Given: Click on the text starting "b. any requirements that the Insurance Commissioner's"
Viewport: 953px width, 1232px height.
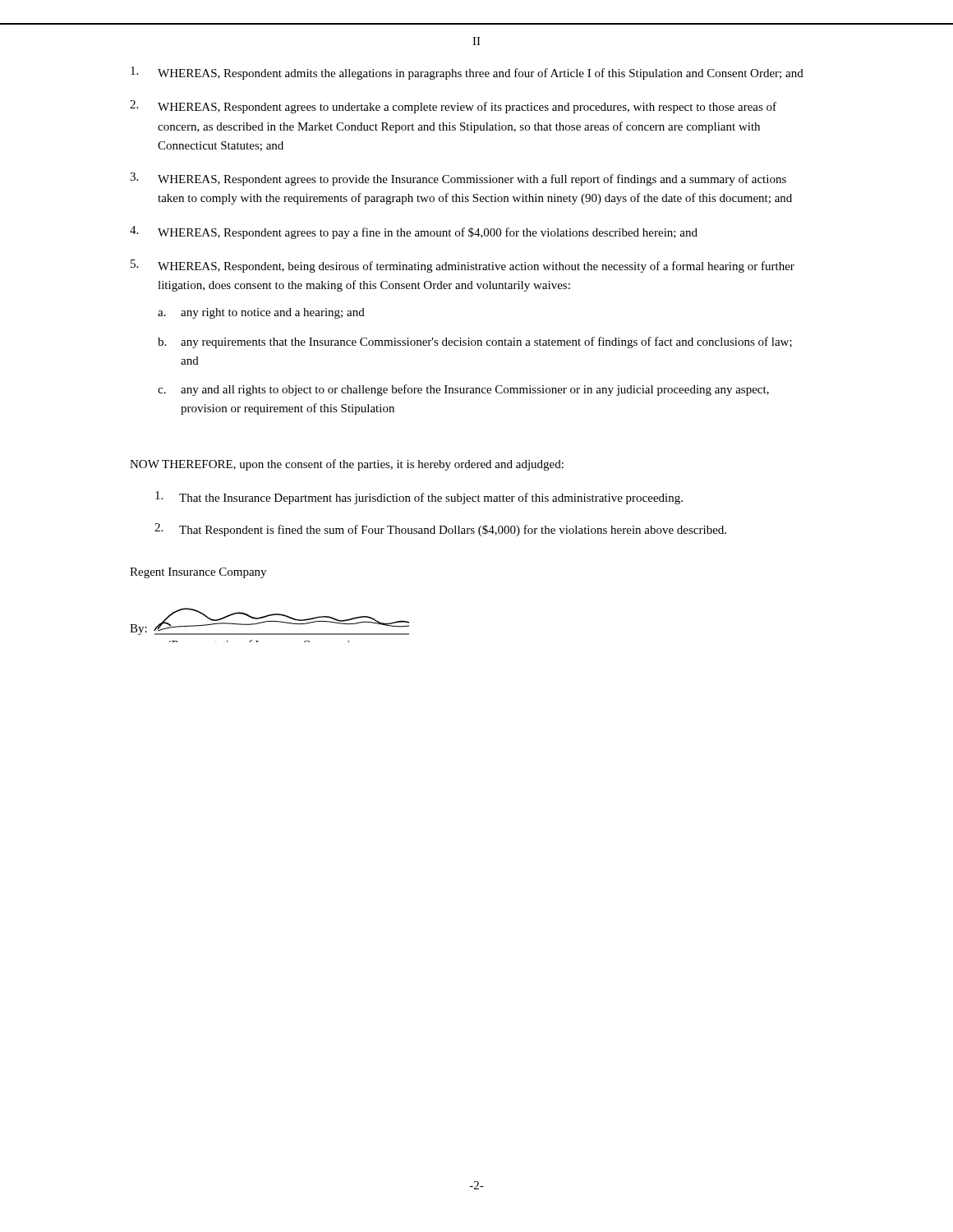Looking at the screenshot, I should pos(481,351).
